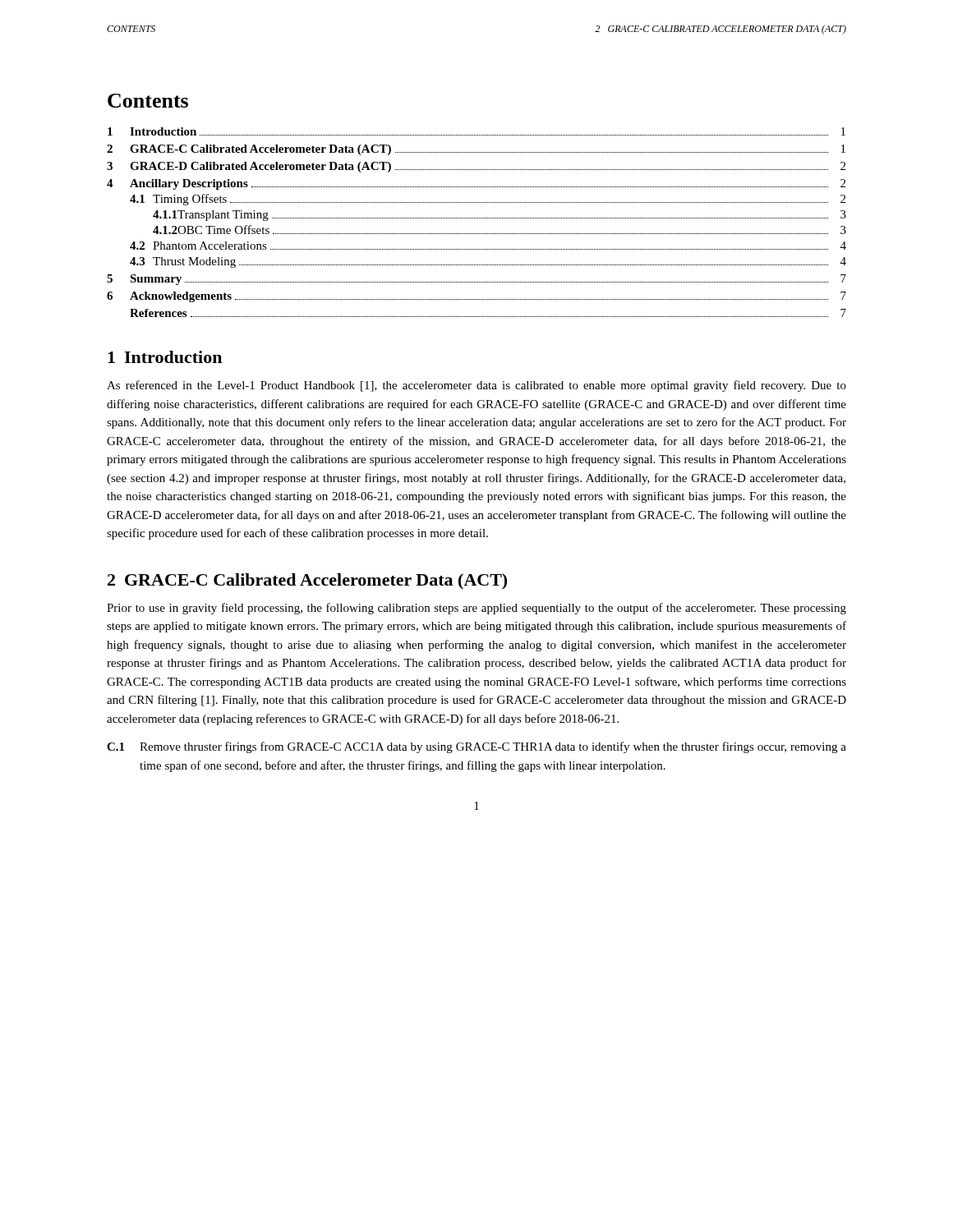Click on the table containing "1 Introduction 1"

pyautogui.click(x=476, y=223)
